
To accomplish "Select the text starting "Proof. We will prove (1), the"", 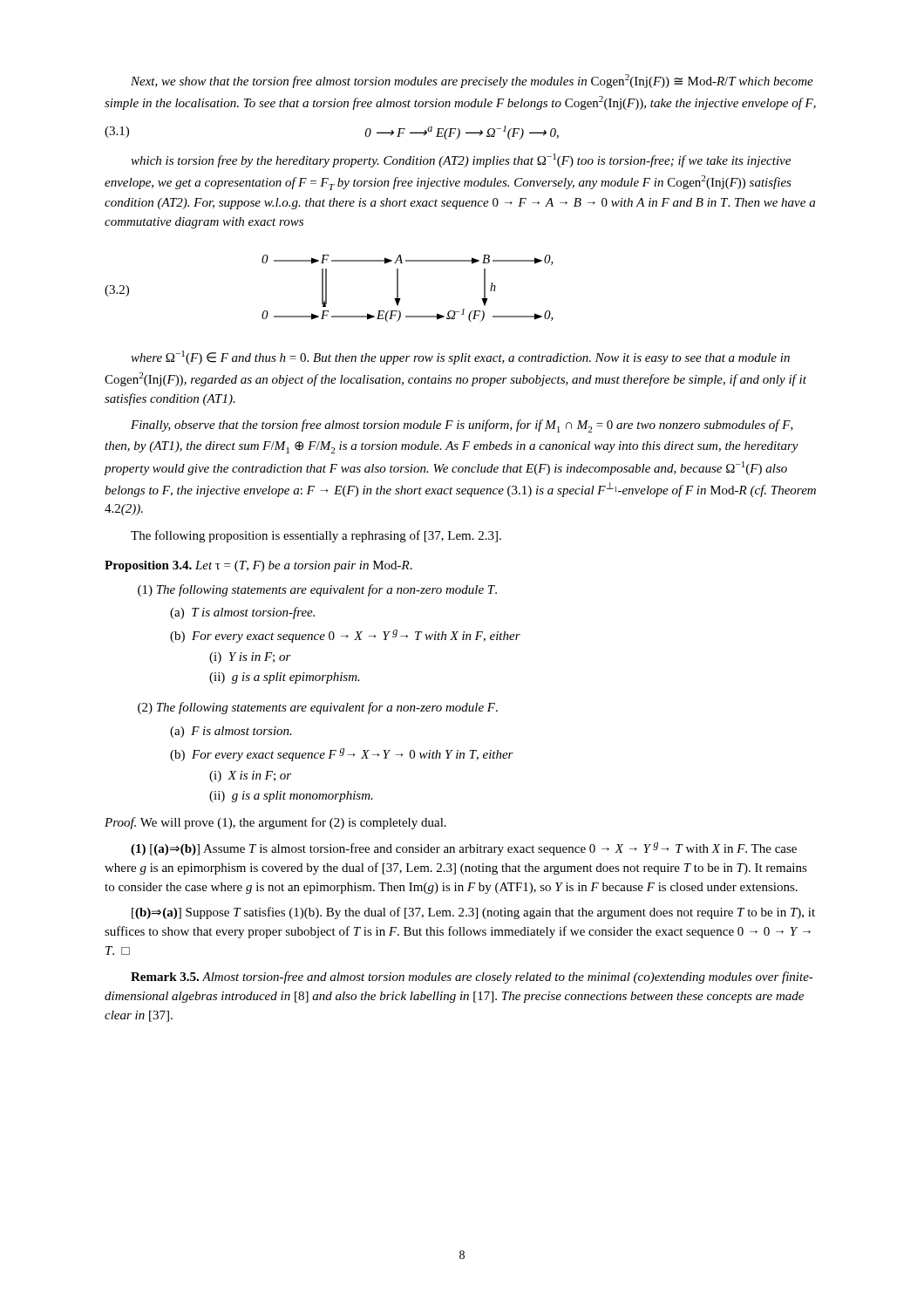I will click(x=276, y=822).
